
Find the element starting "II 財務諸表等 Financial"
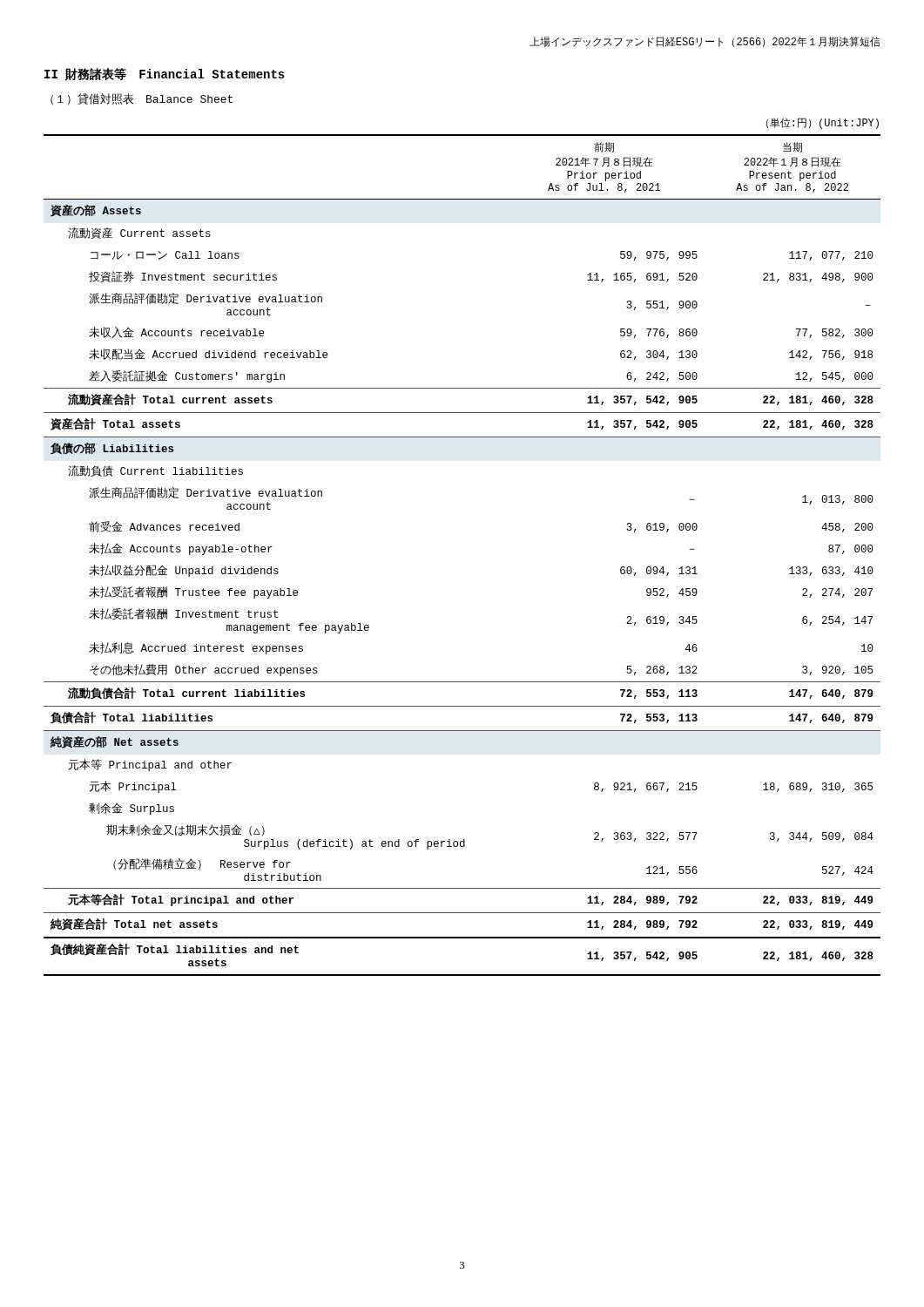coord(164,75)
